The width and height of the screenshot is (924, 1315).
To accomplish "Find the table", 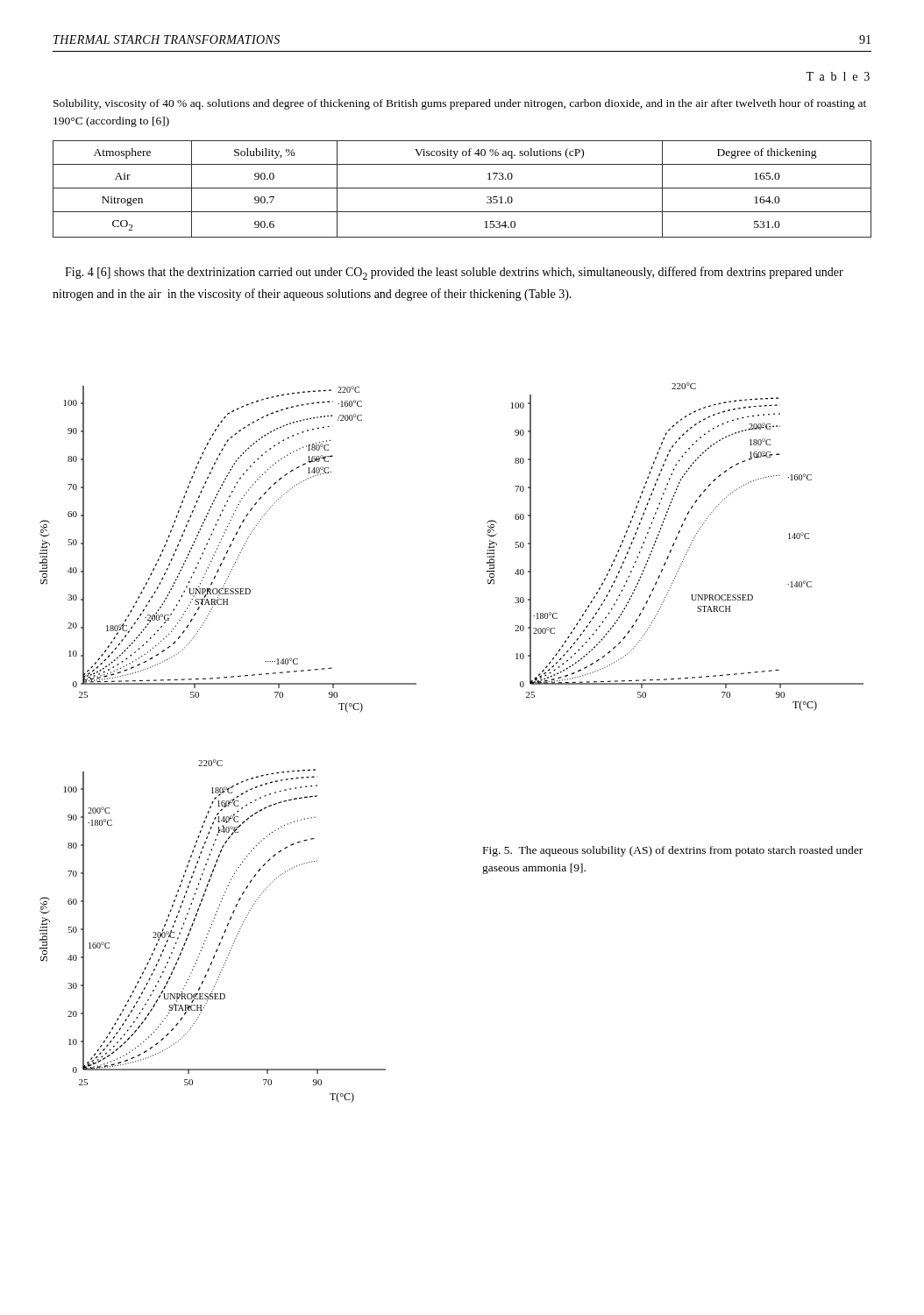I will coord(462,189).
